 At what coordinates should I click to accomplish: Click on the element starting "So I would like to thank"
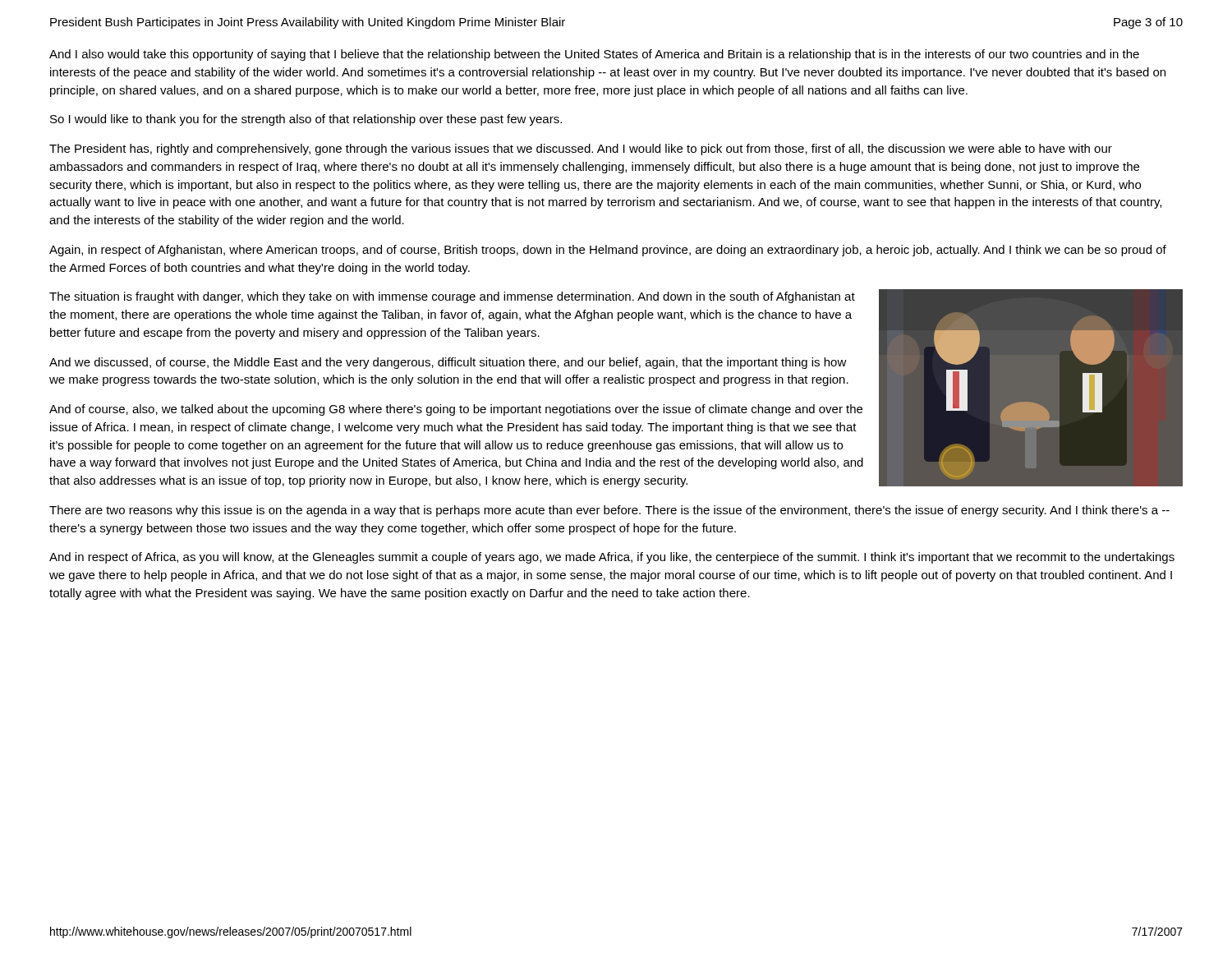point(306,119)
